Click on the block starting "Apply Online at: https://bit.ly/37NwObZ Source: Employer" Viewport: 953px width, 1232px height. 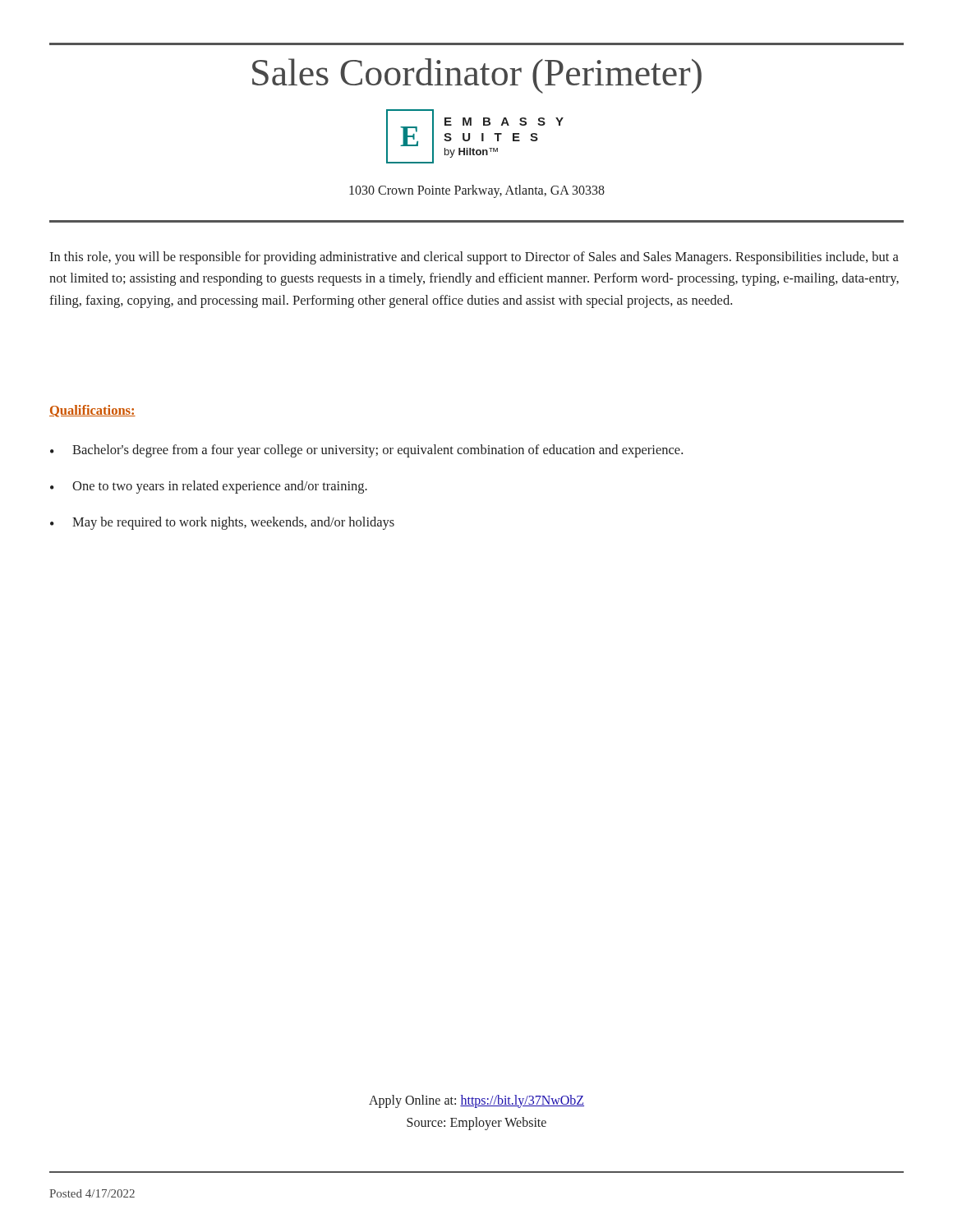[x=476, y=1111]
